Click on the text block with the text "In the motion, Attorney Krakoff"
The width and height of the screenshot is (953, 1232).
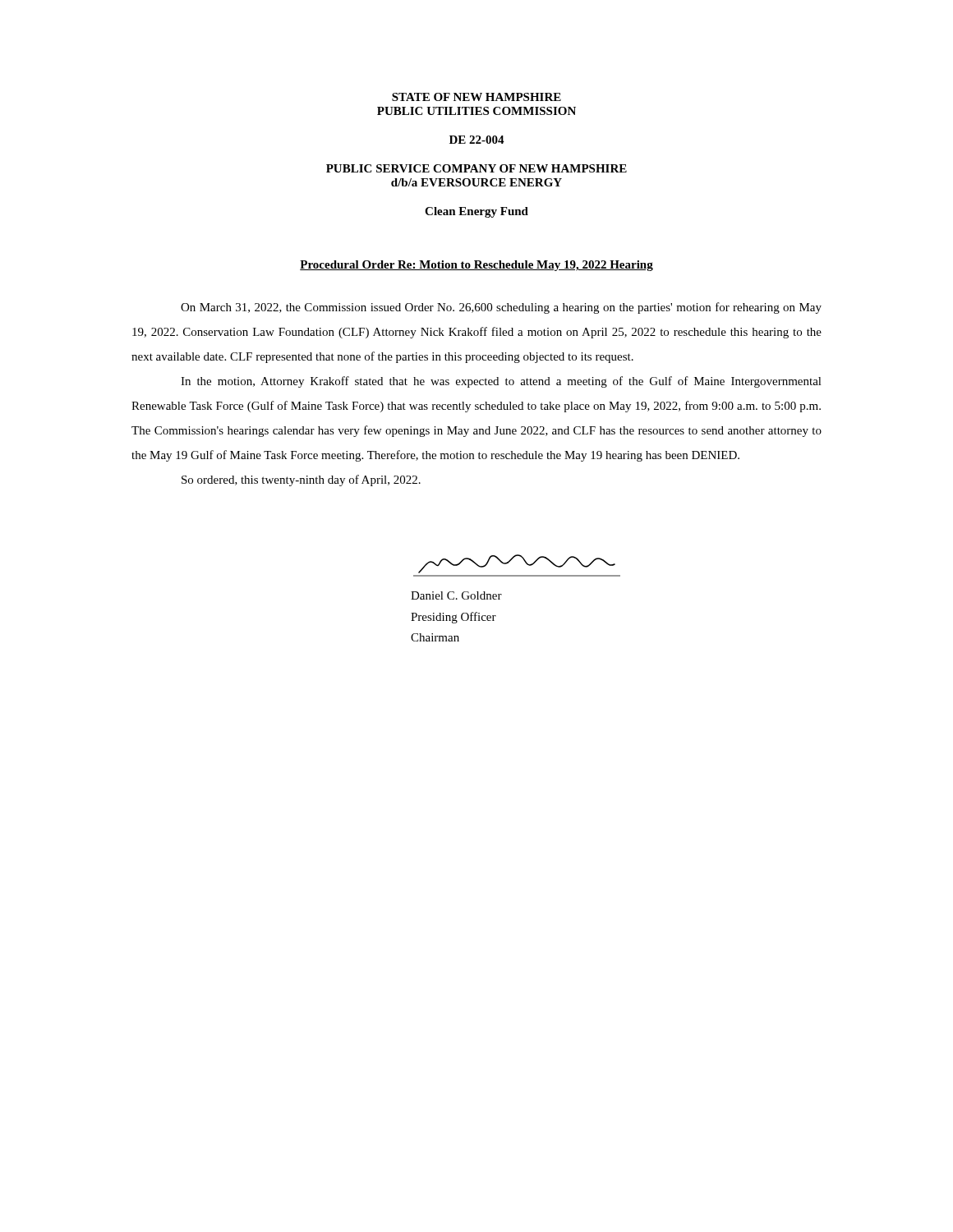(476, 418)
